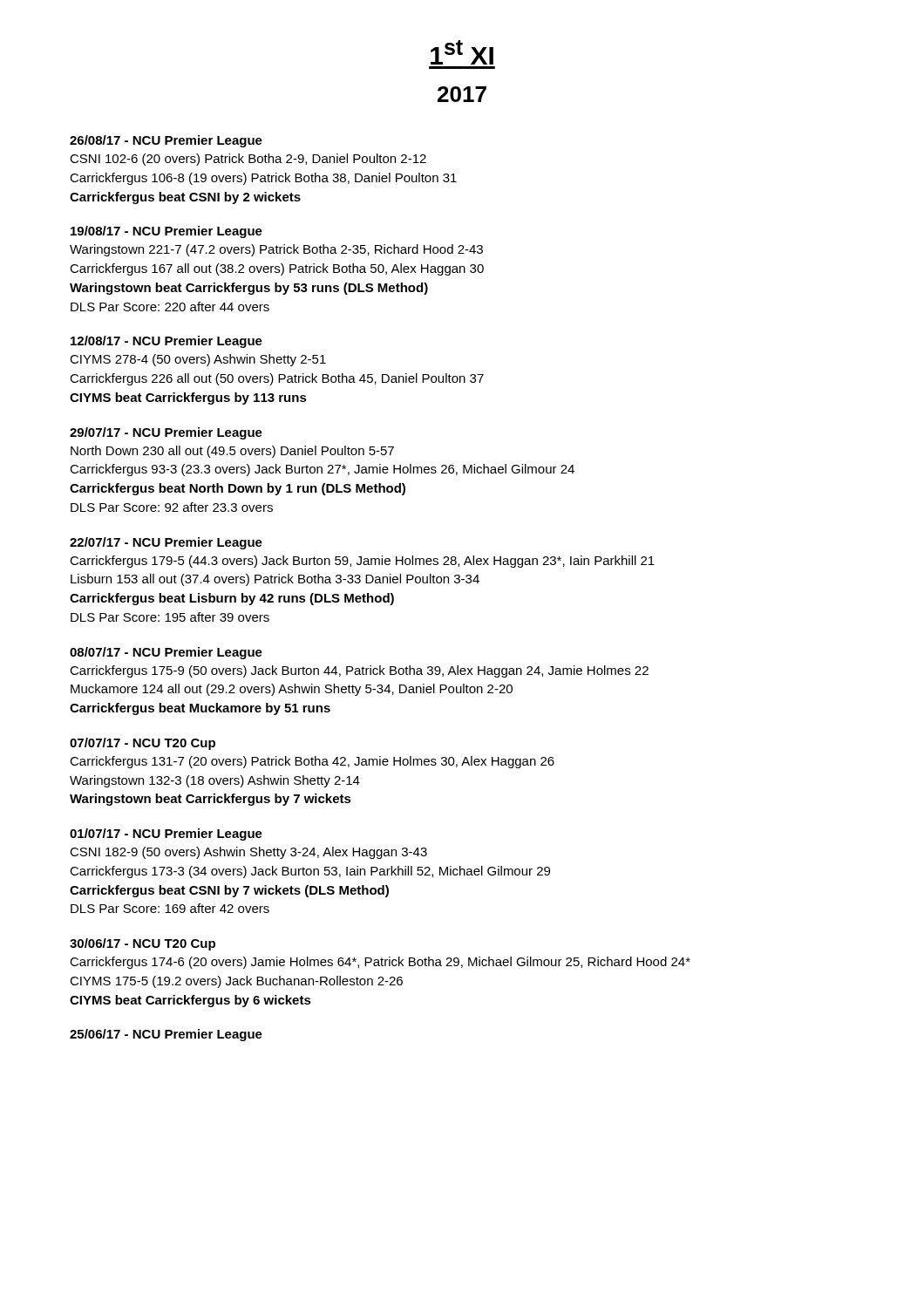Locate the text block starting "30/06/17 - NCU T20 Cup Carrickfergus 174-6 (20"
This screenshot has width=924, height=1308.
click(x=462, y=972)
